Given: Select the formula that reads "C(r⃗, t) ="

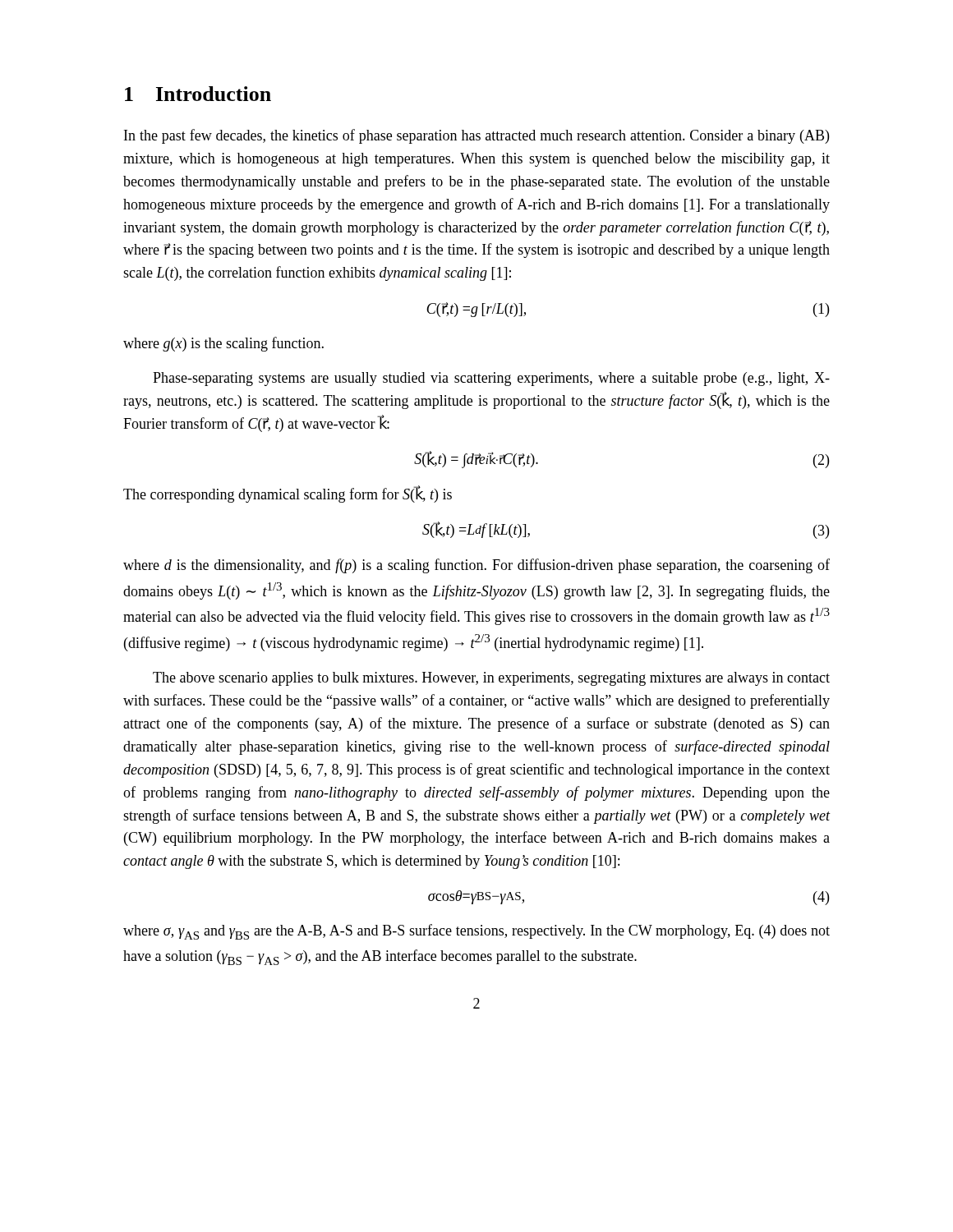Looking at the screenshot, I should (x=473, y=309).
